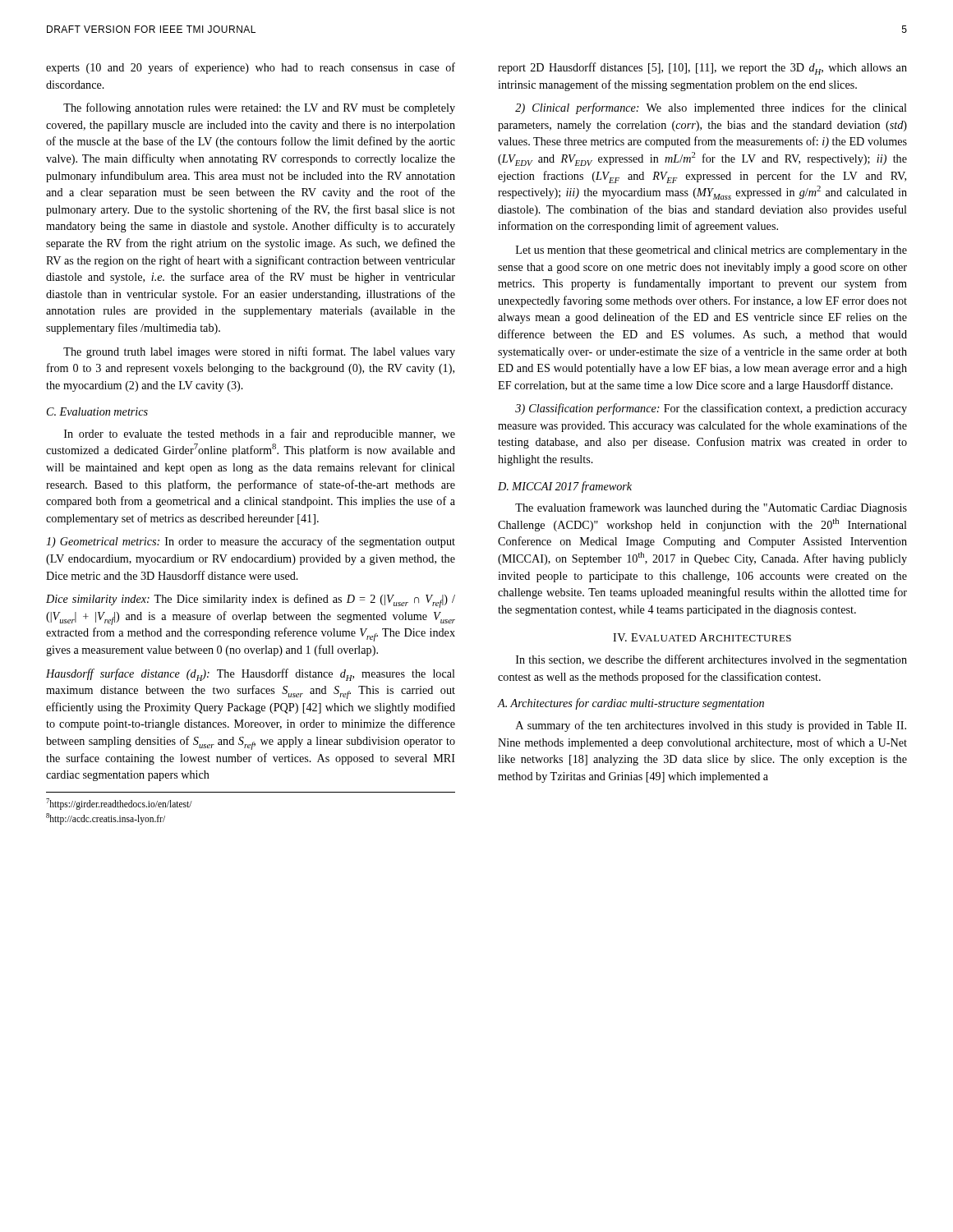Navigate to the element starting "C. Evaluation metrics"
This screenshot has width=953, height=1232.
[x=97, y=411]
